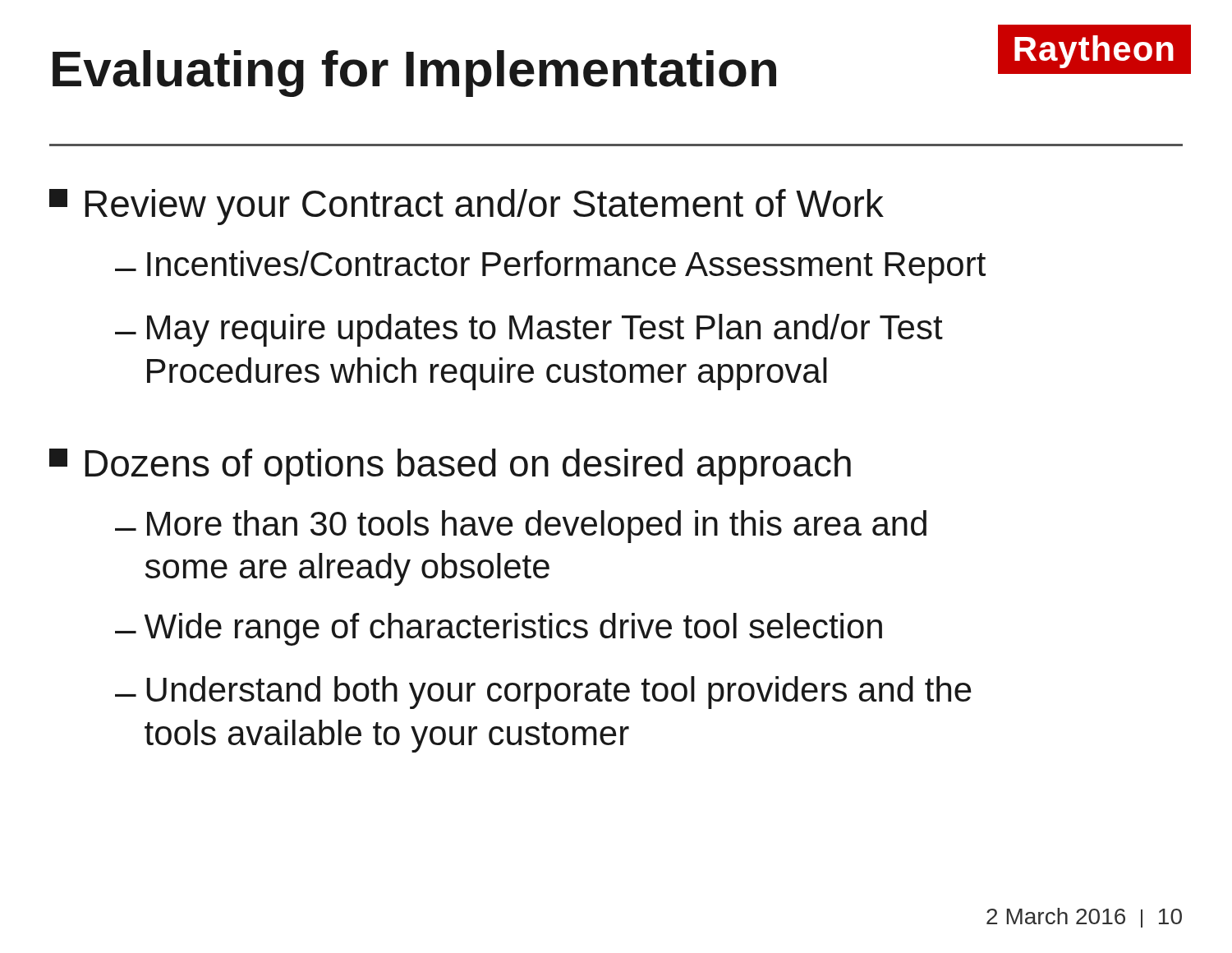This screenshot has width=1232, height=953.
Task: Click on the list item containing "– Incentives/Contractor Performance"
Action: [550, 266]
